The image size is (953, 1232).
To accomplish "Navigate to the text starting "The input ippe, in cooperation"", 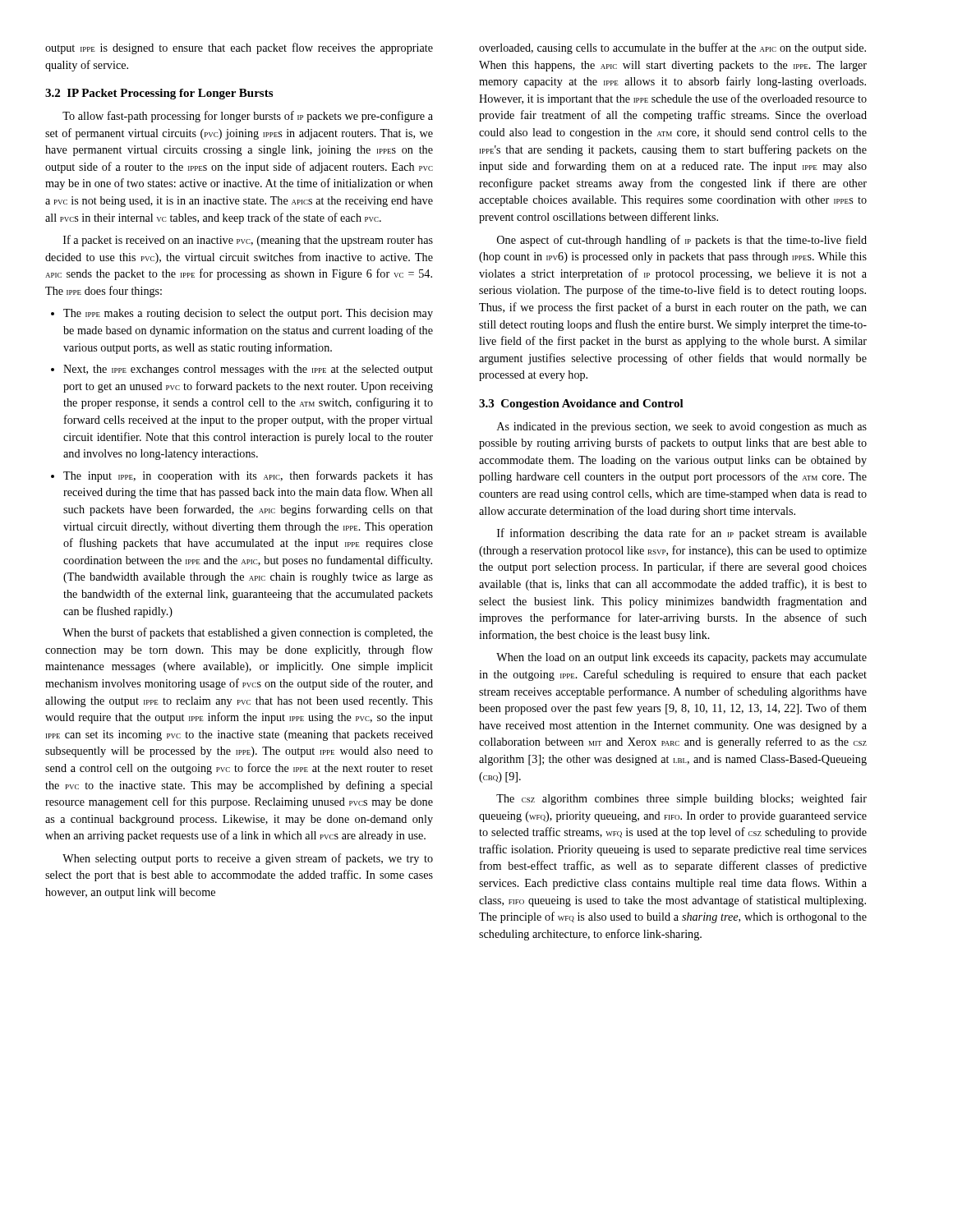I will (248, 543).
